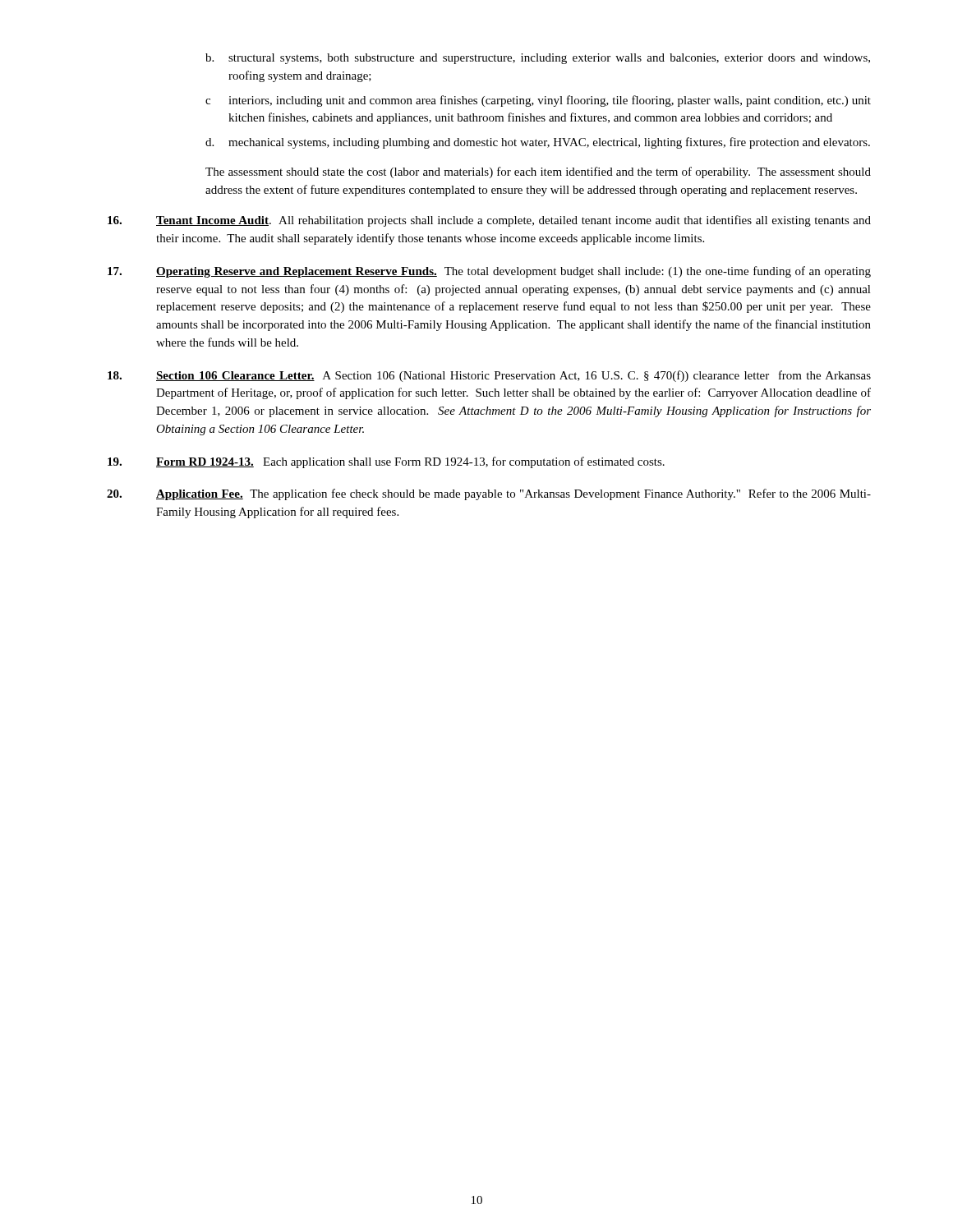Find the list item that says "17. Operating Reserve and Replacement Reserve Funds. The"
This screenshot has width=953, height=1232.
[489, 307]
